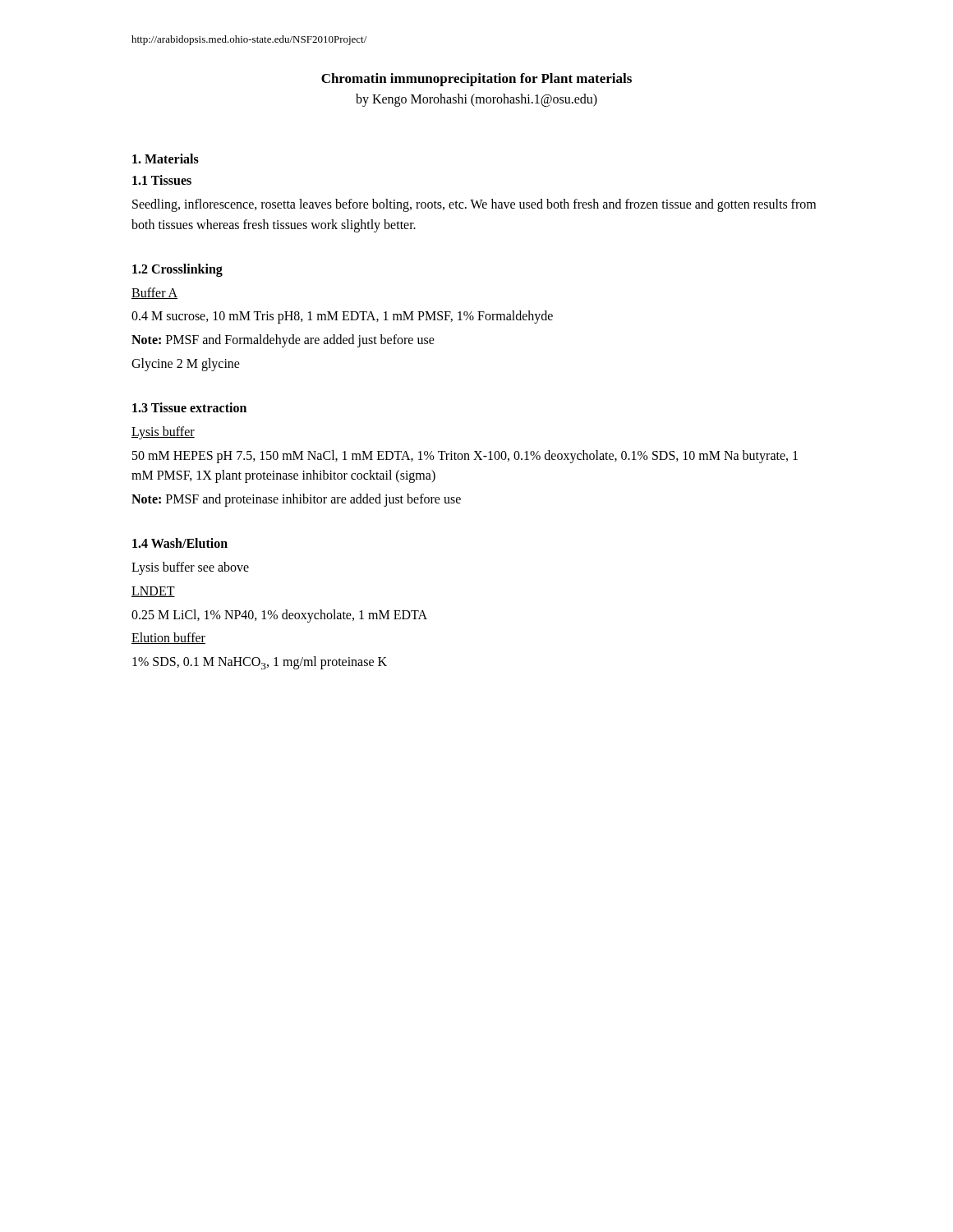Where does it say "Lysis buffer see above"?
The width and height of the screenshot is (953, 1232).
coord(190,567)
